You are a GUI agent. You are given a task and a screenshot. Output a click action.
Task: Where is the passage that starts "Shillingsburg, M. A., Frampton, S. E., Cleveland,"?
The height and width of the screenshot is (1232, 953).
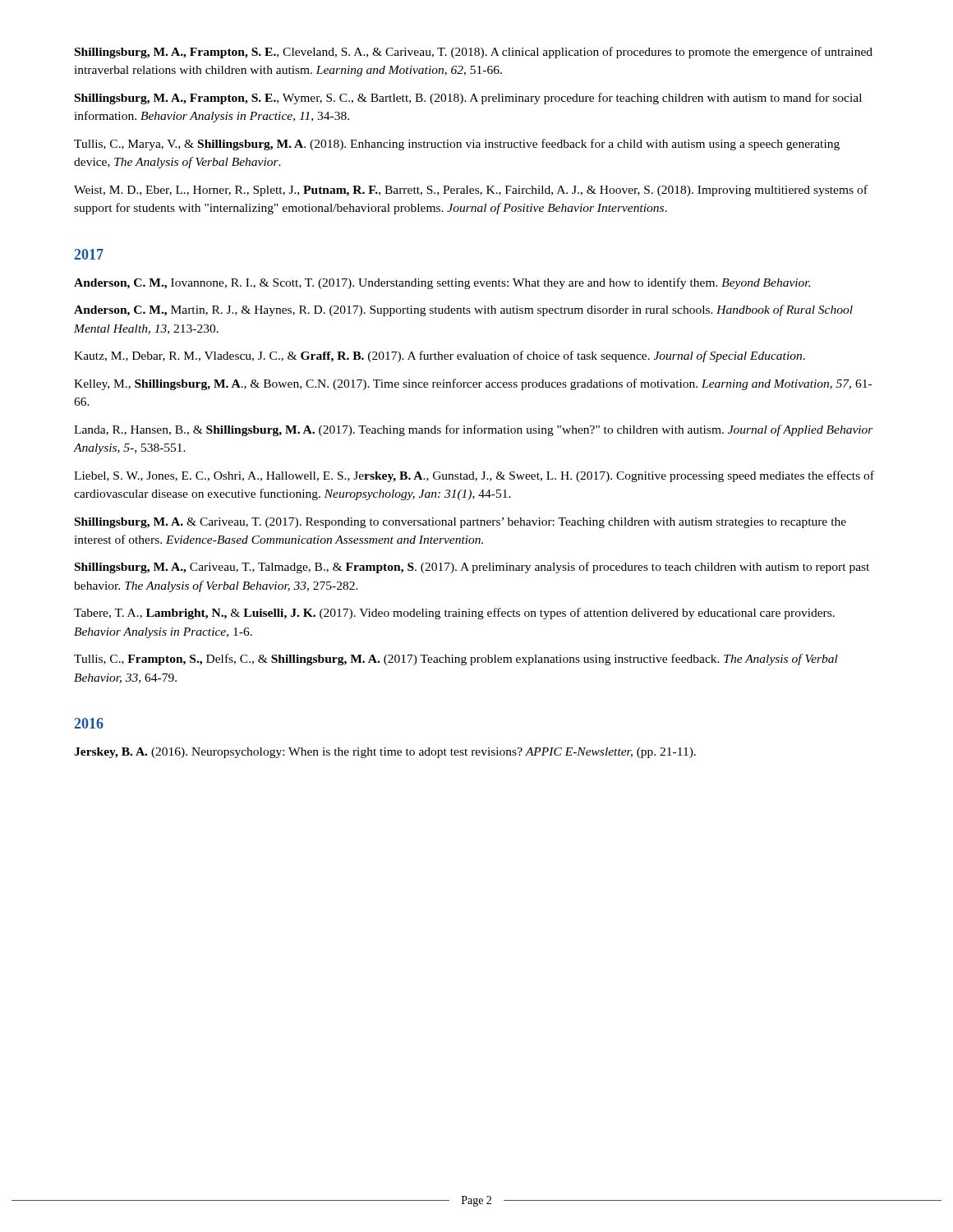(473, 61)
